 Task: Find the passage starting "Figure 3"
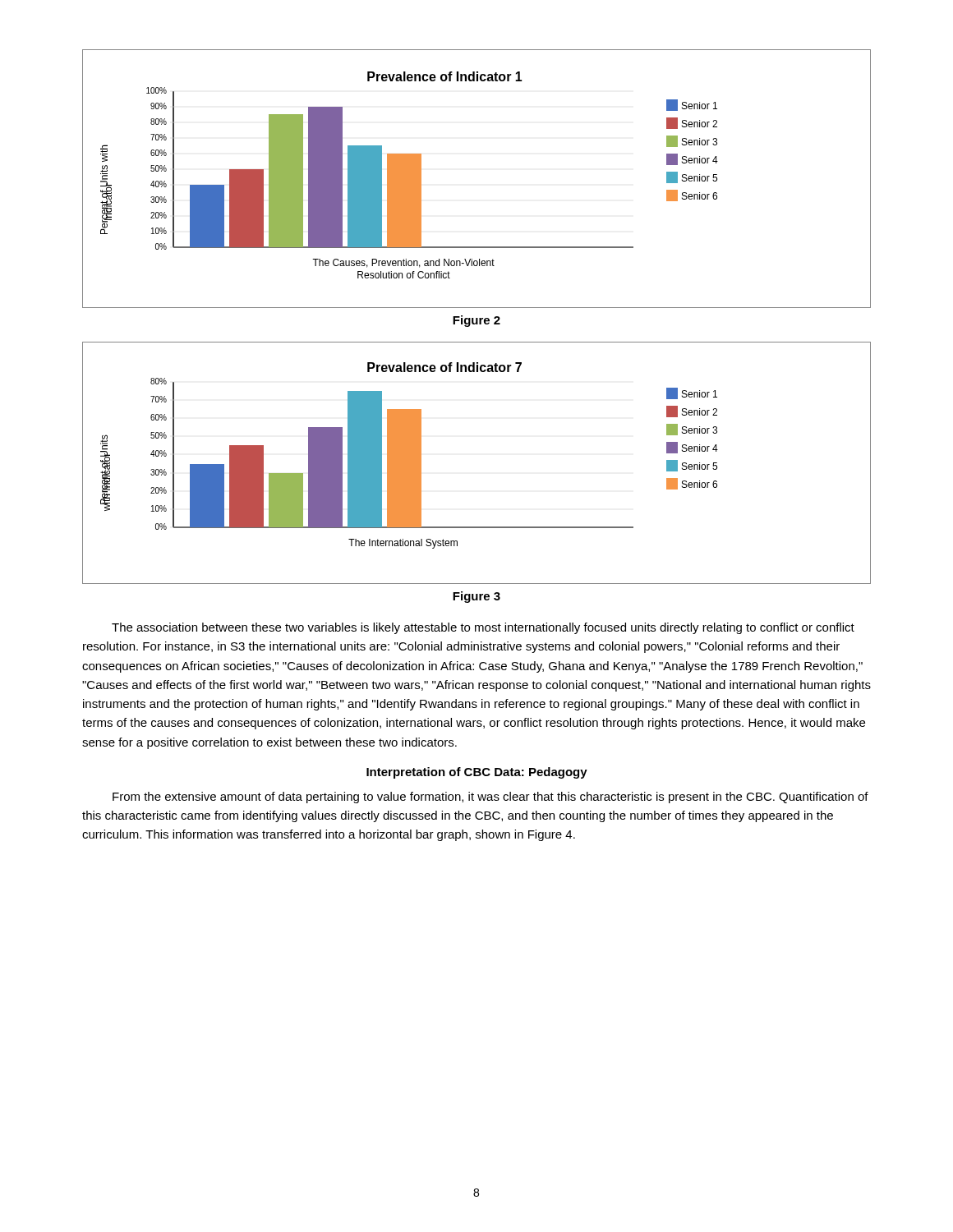(x=476, y=596)
